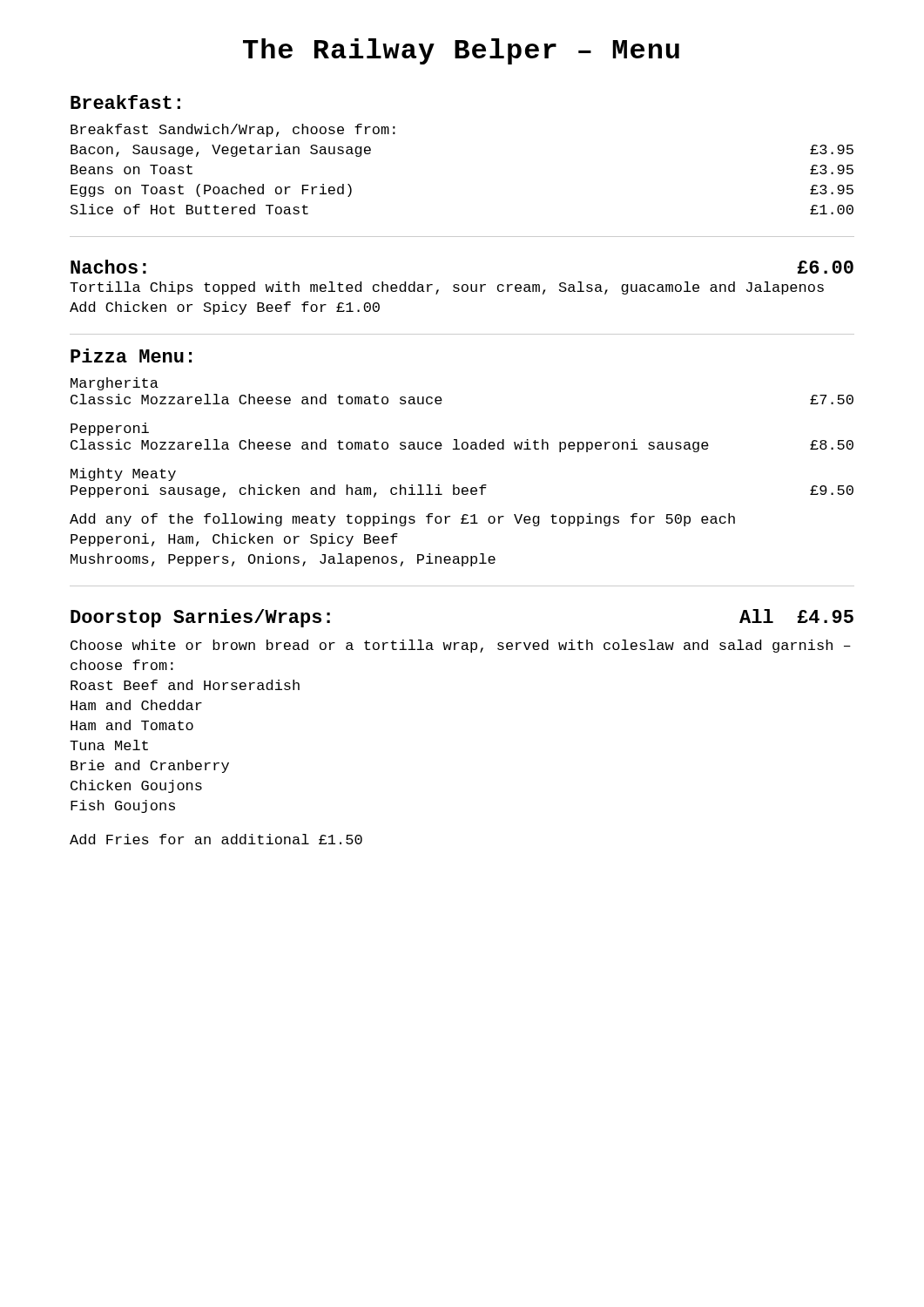This screenshot has width=924, height=1307.
Task: Select the region starting "Add Chicken or Spicy"
Action: 225,308
